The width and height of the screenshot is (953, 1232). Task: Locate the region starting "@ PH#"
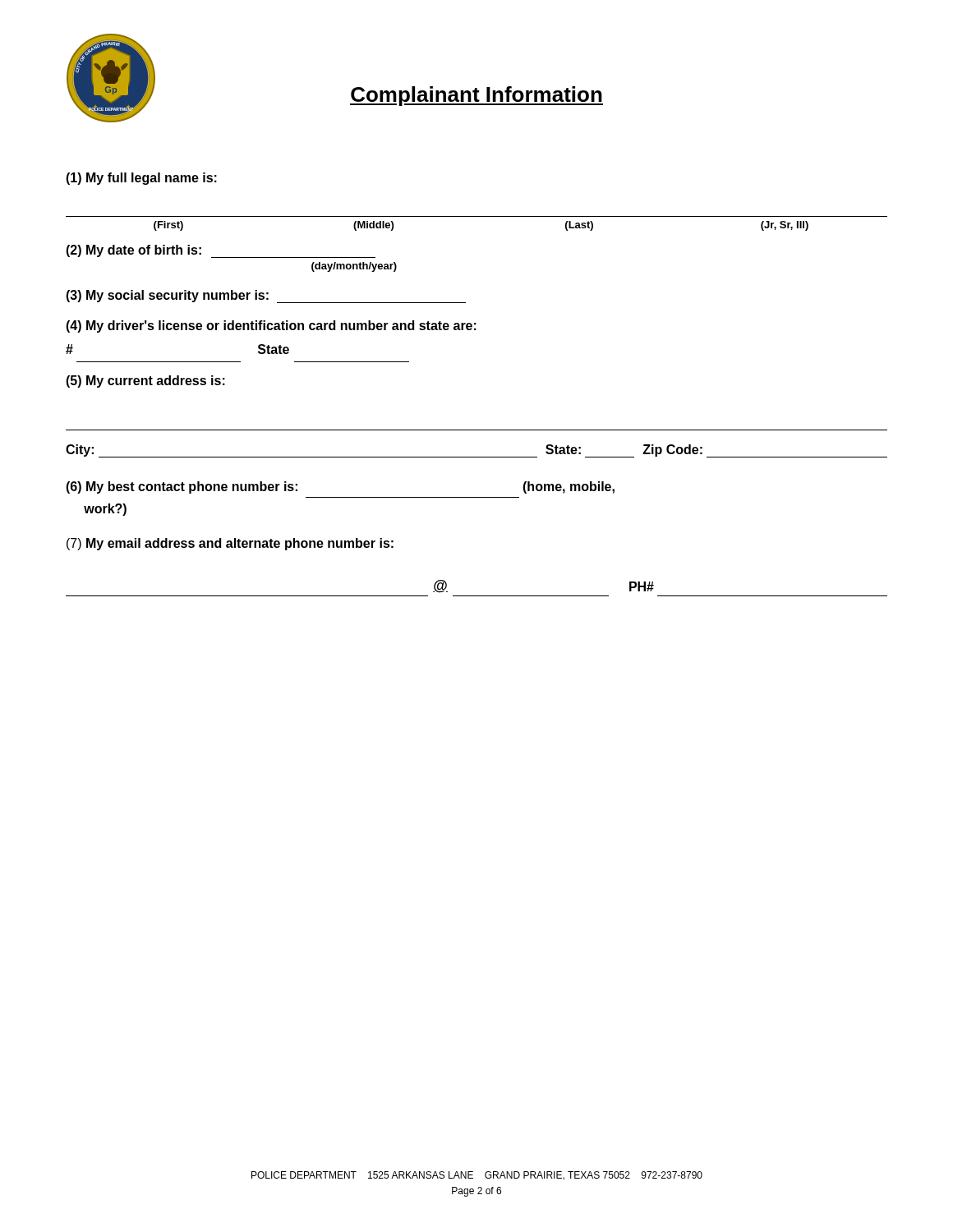[476, 586]
